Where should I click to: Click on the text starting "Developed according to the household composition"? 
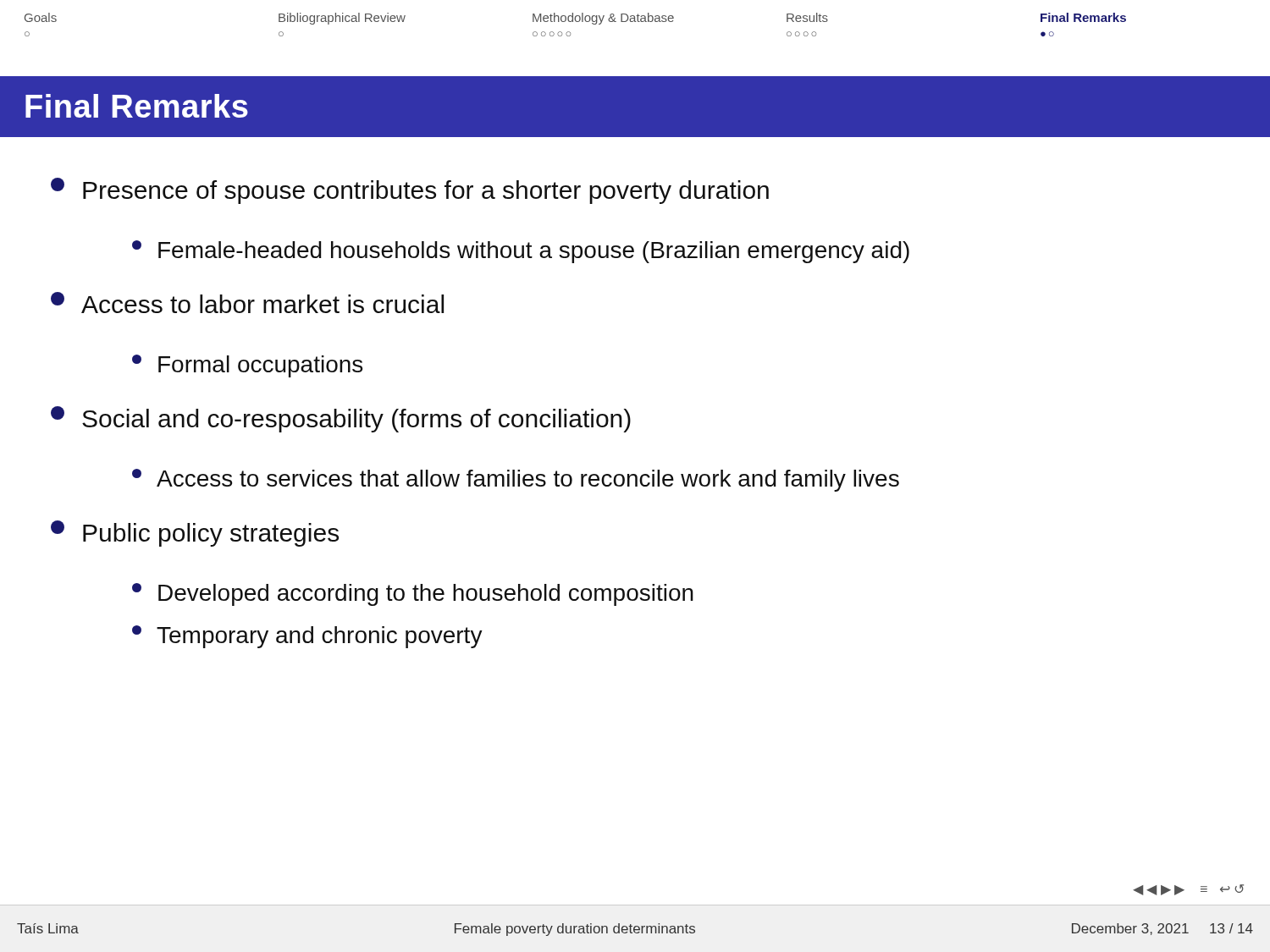click(x=413, y=593)
